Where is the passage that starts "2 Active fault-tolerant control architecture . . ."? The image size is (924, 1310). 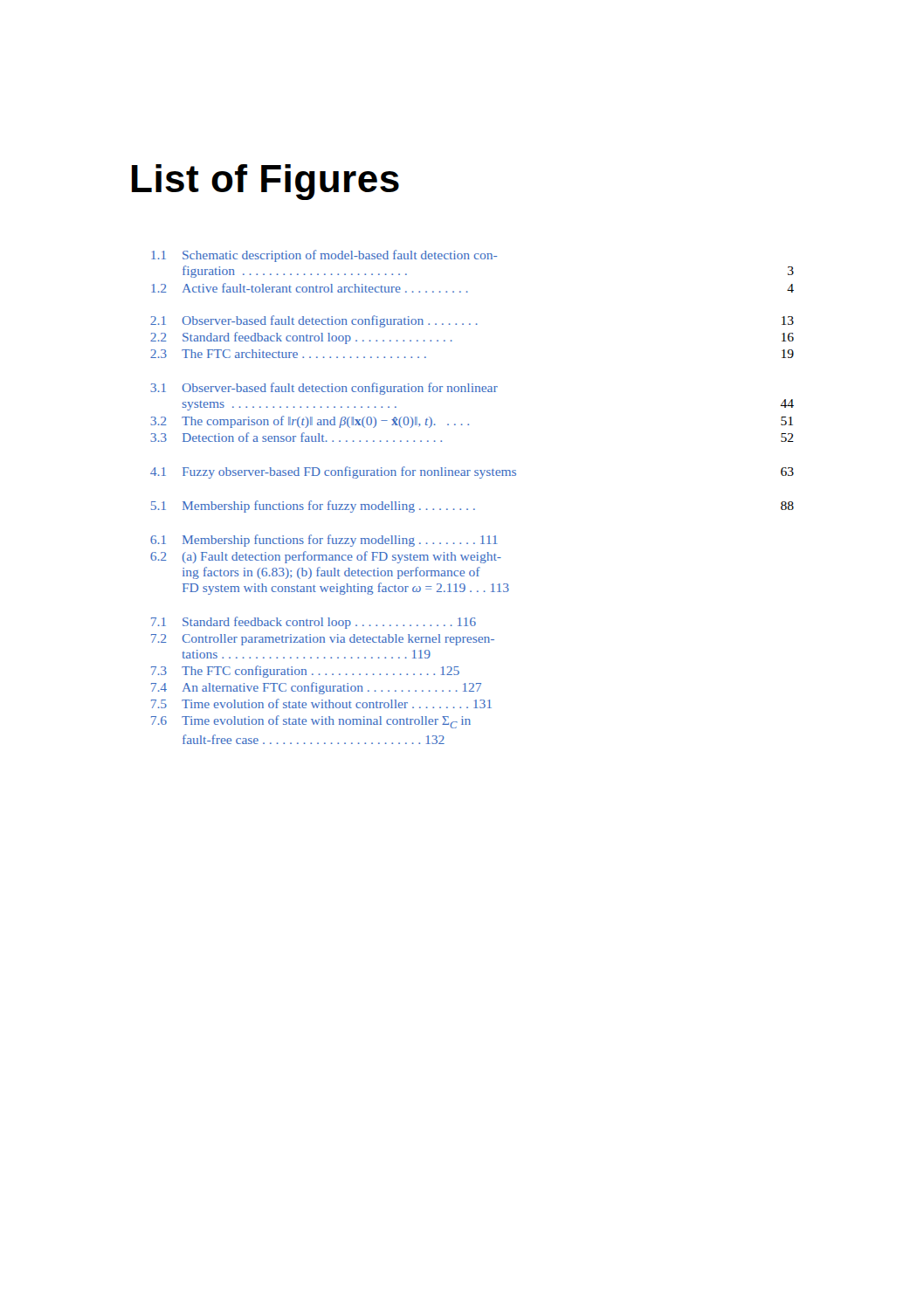pyautogui.click(x=462, y=293)
